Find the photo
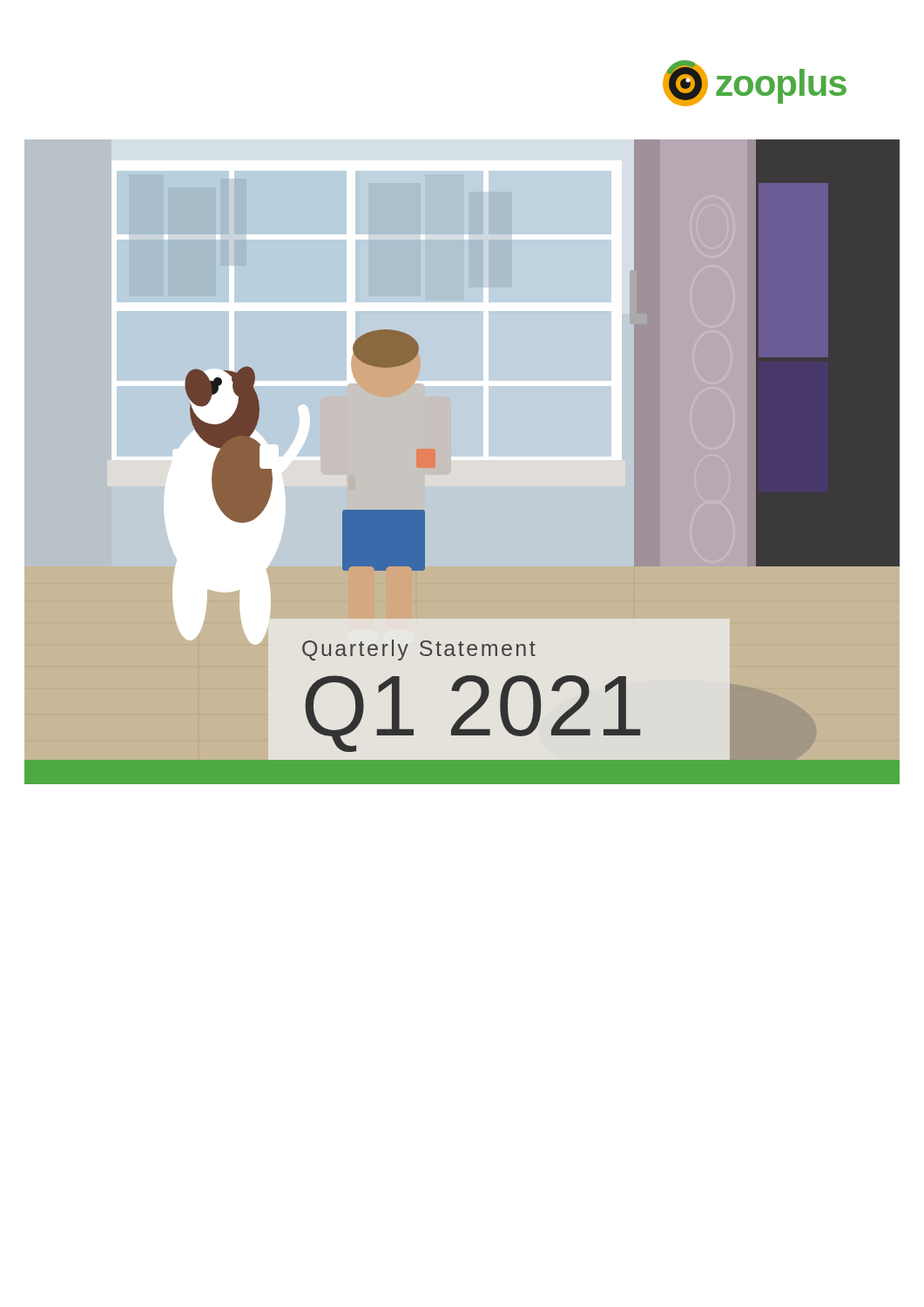 click(462, 453)
